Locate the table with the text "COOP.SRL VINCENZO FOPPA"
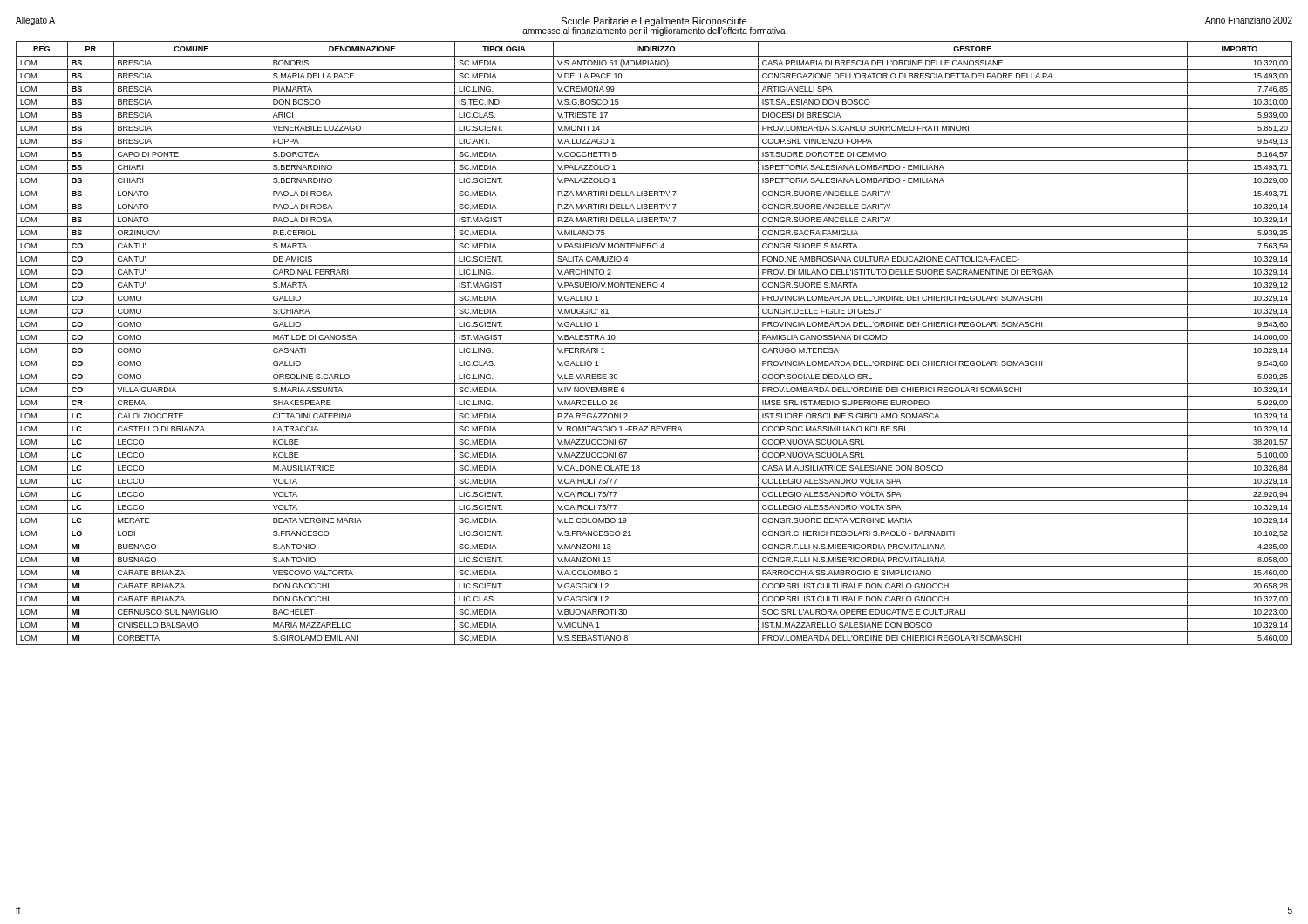This screenshot has height=924, width=1308. [x=654, y=343]
